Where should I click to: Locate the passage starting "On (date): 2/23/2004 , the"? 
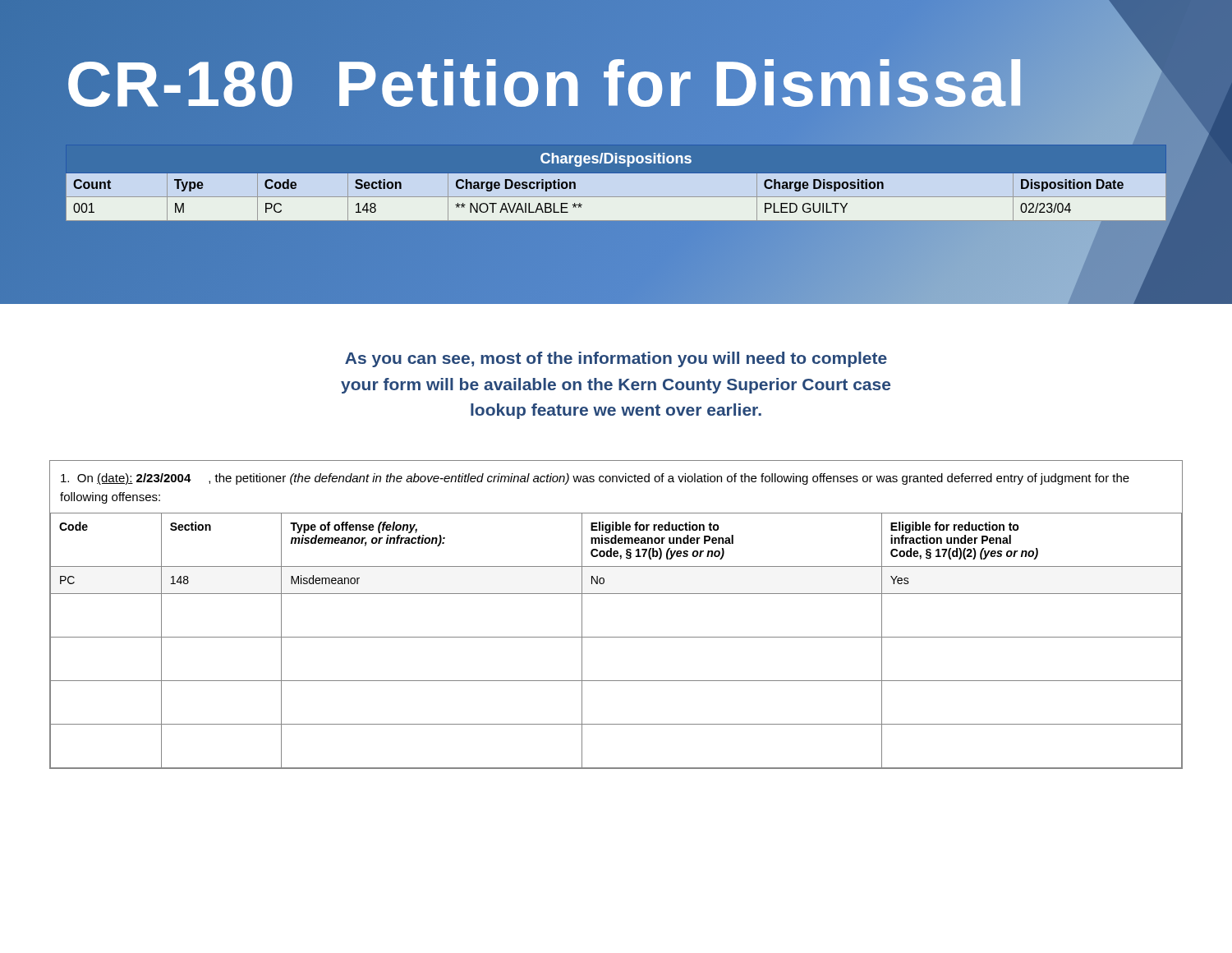pyautogui.click(x=616, y=487)
